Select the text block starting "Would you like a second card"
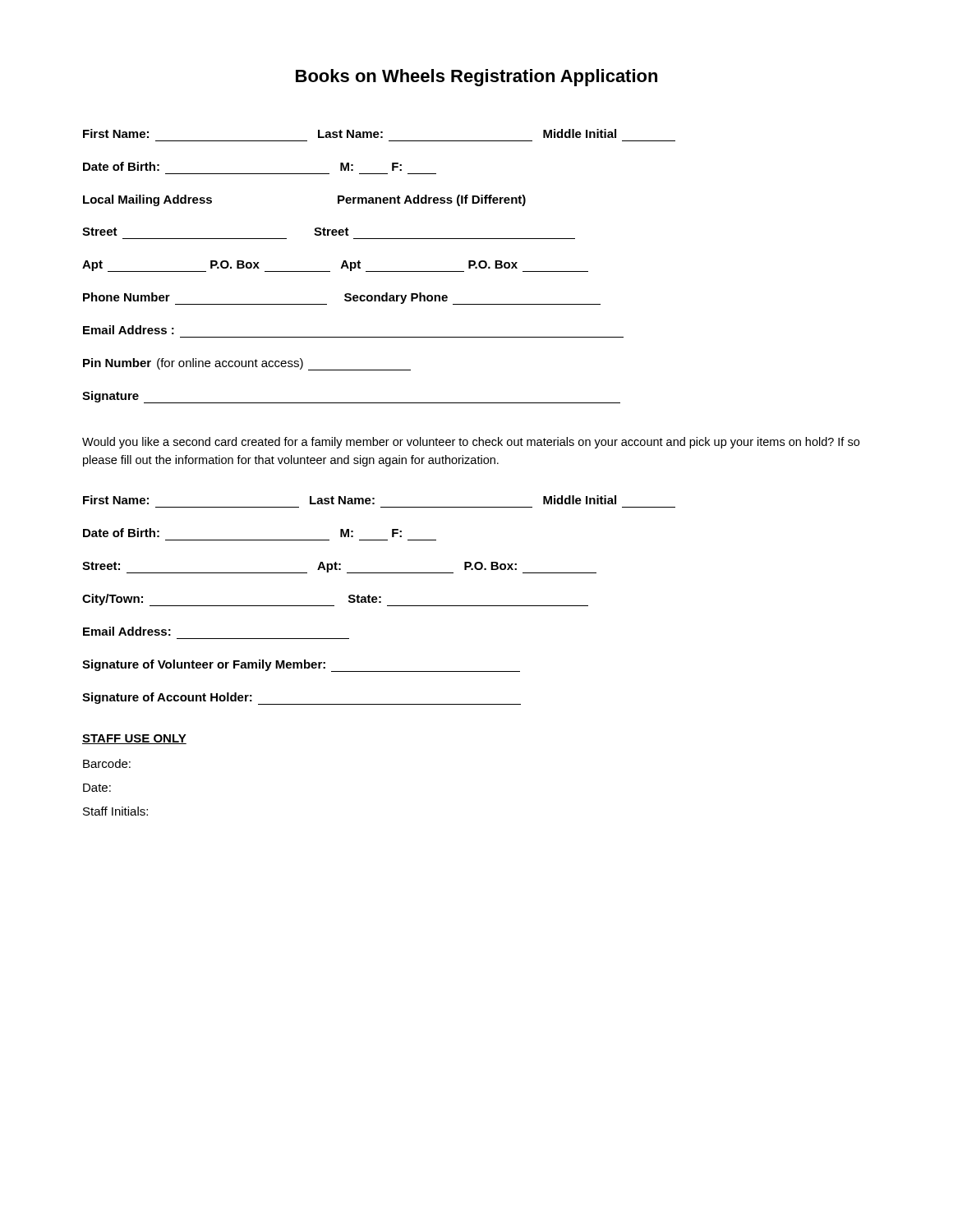Viewport: 953px width, 1232px height. point(471,451)
